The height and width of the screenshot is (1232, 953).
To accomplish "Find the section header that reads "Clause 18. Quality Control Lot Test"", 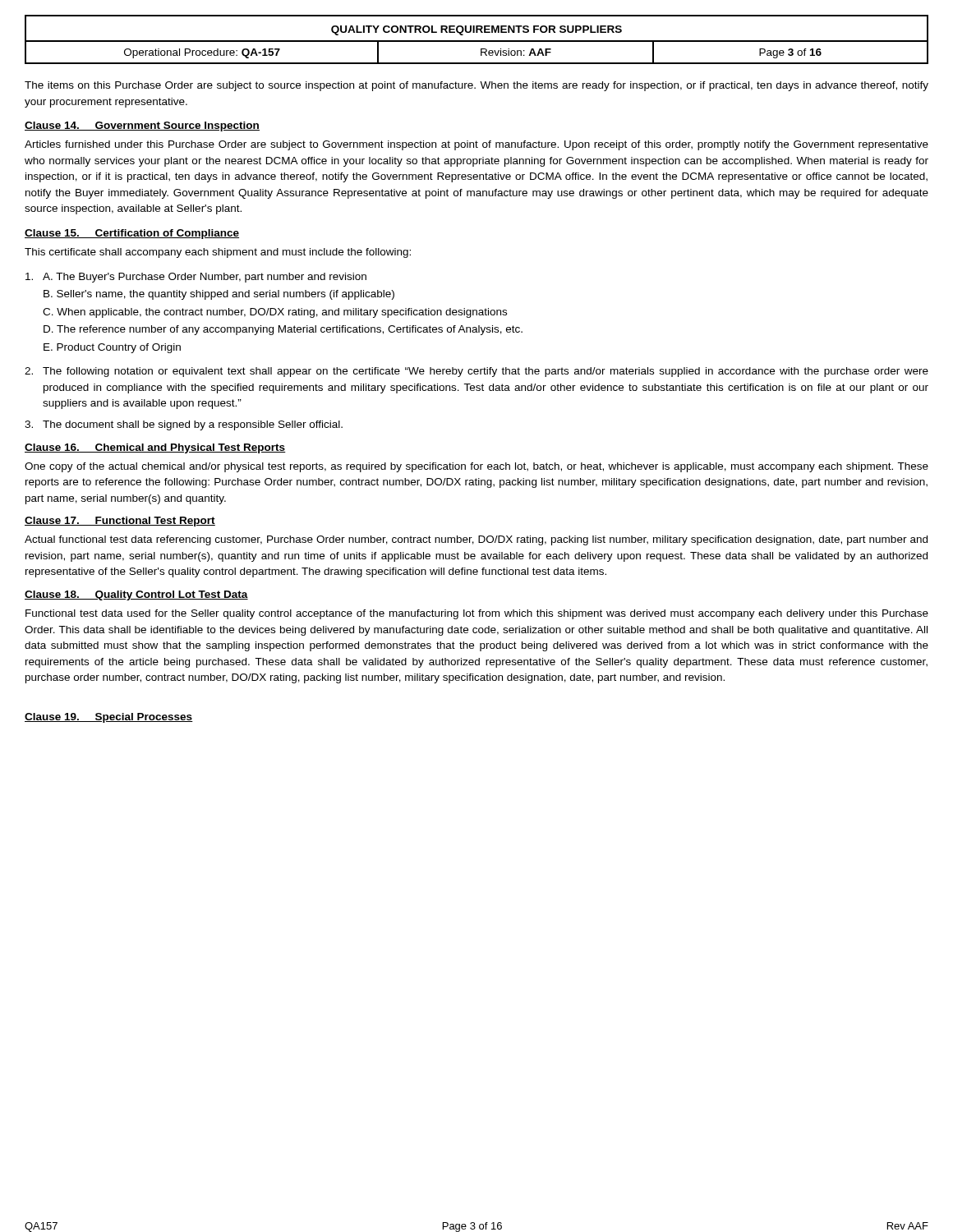I will point(136,594).
